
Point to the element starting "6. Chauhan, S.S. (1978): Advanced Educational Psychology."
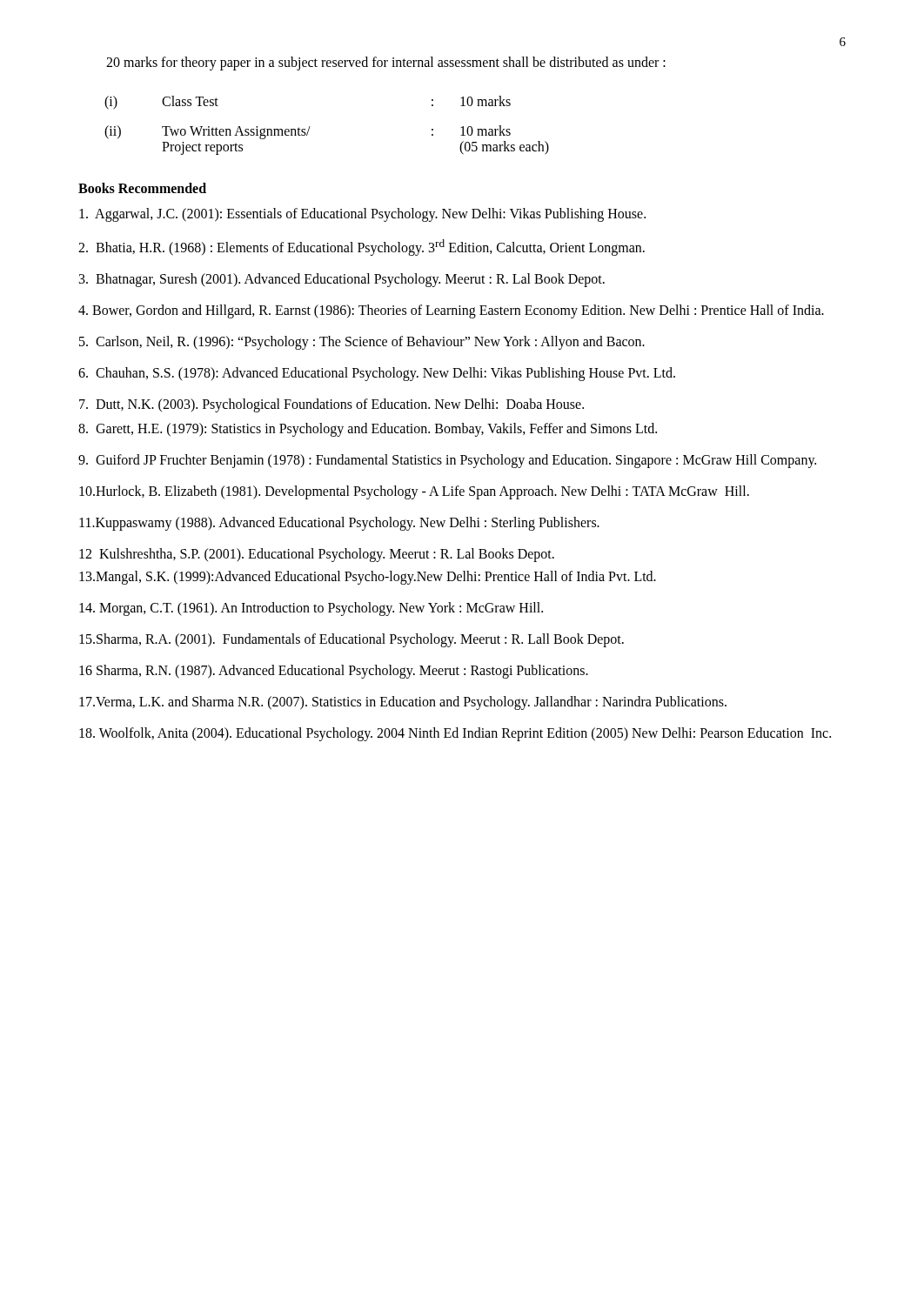[377, 373]
